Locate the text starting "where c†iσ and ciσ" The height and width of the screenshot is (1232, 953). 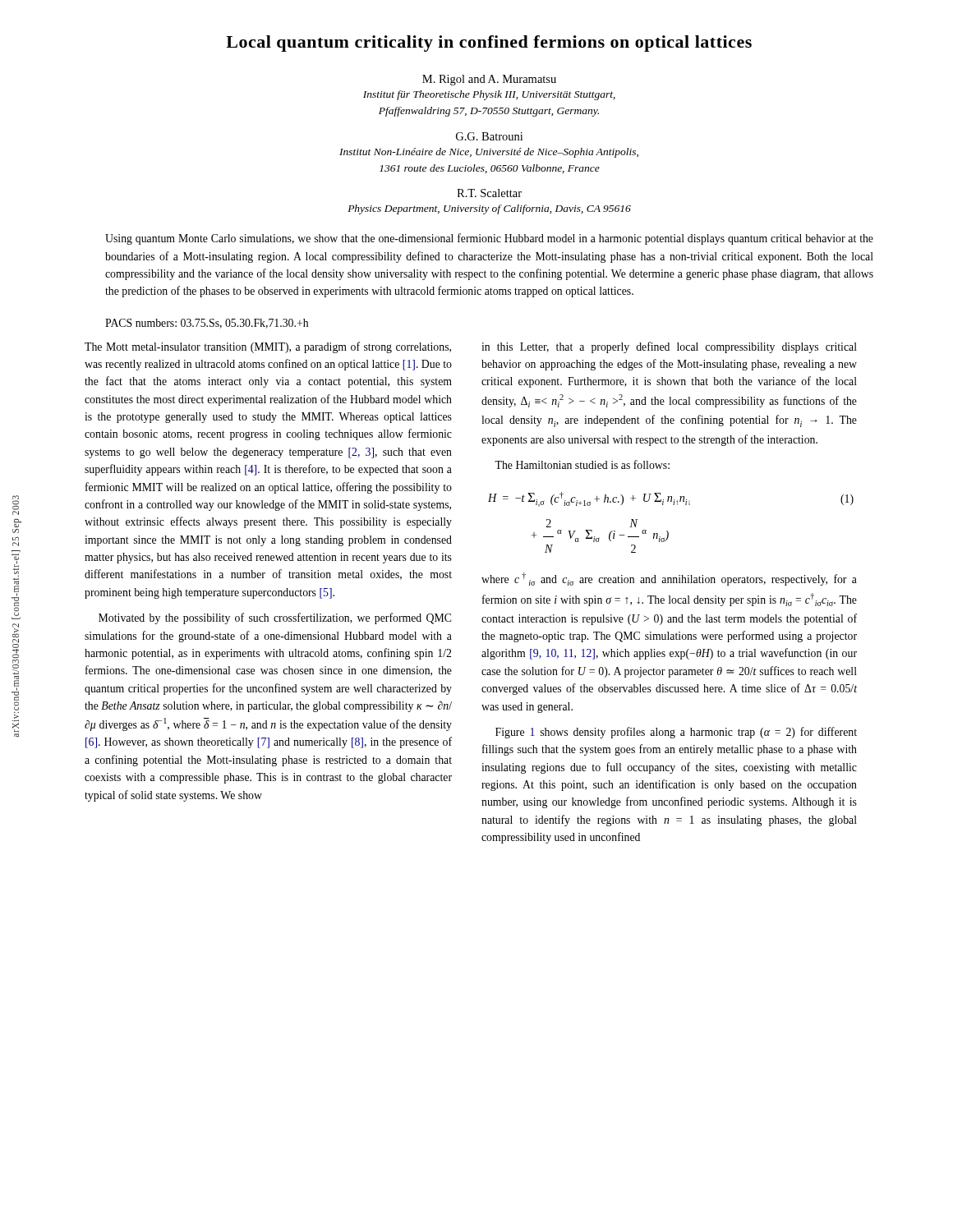(x=669, y=579)
